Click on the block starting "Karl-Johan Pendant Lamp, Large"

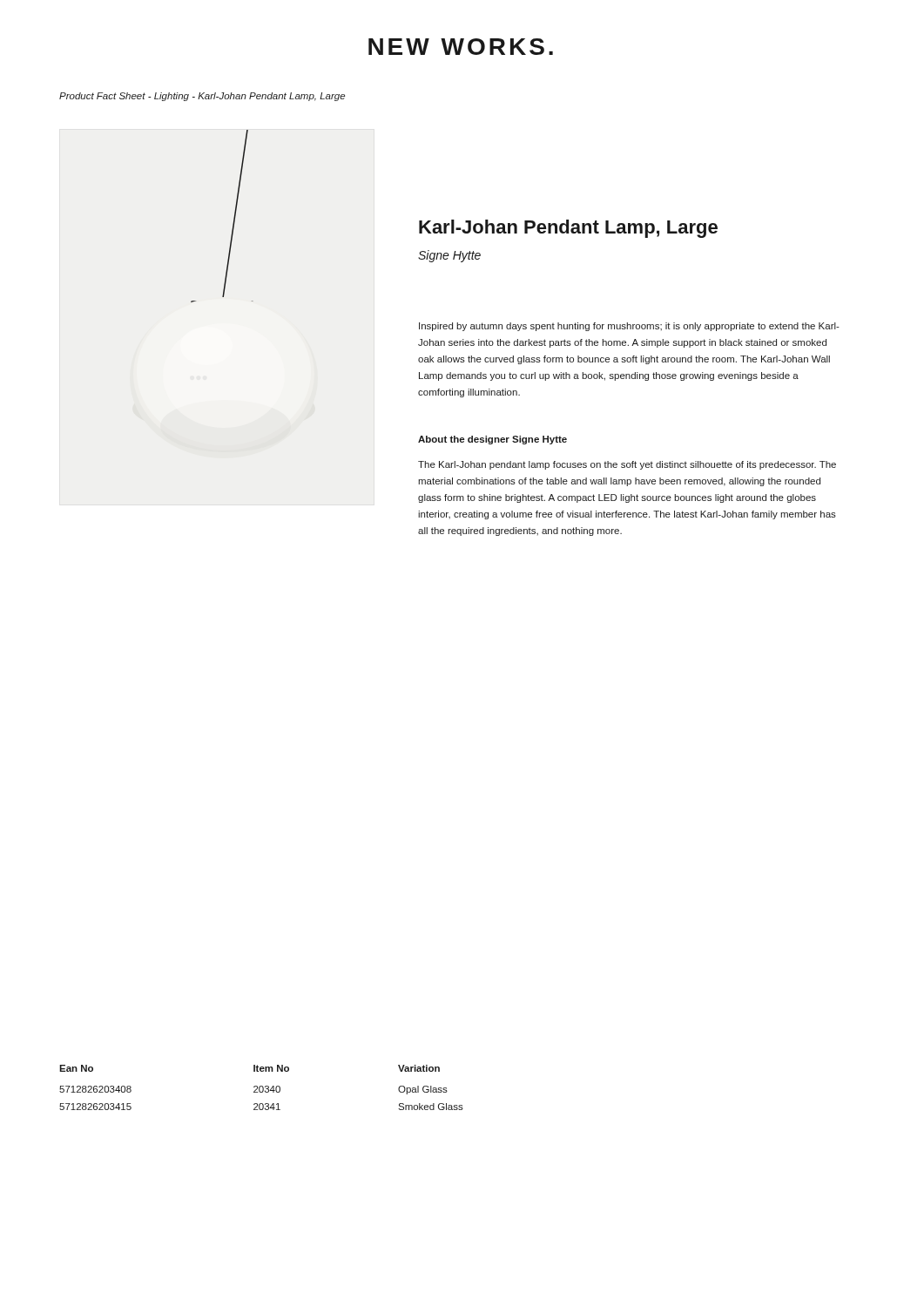(x=636, y=227)
